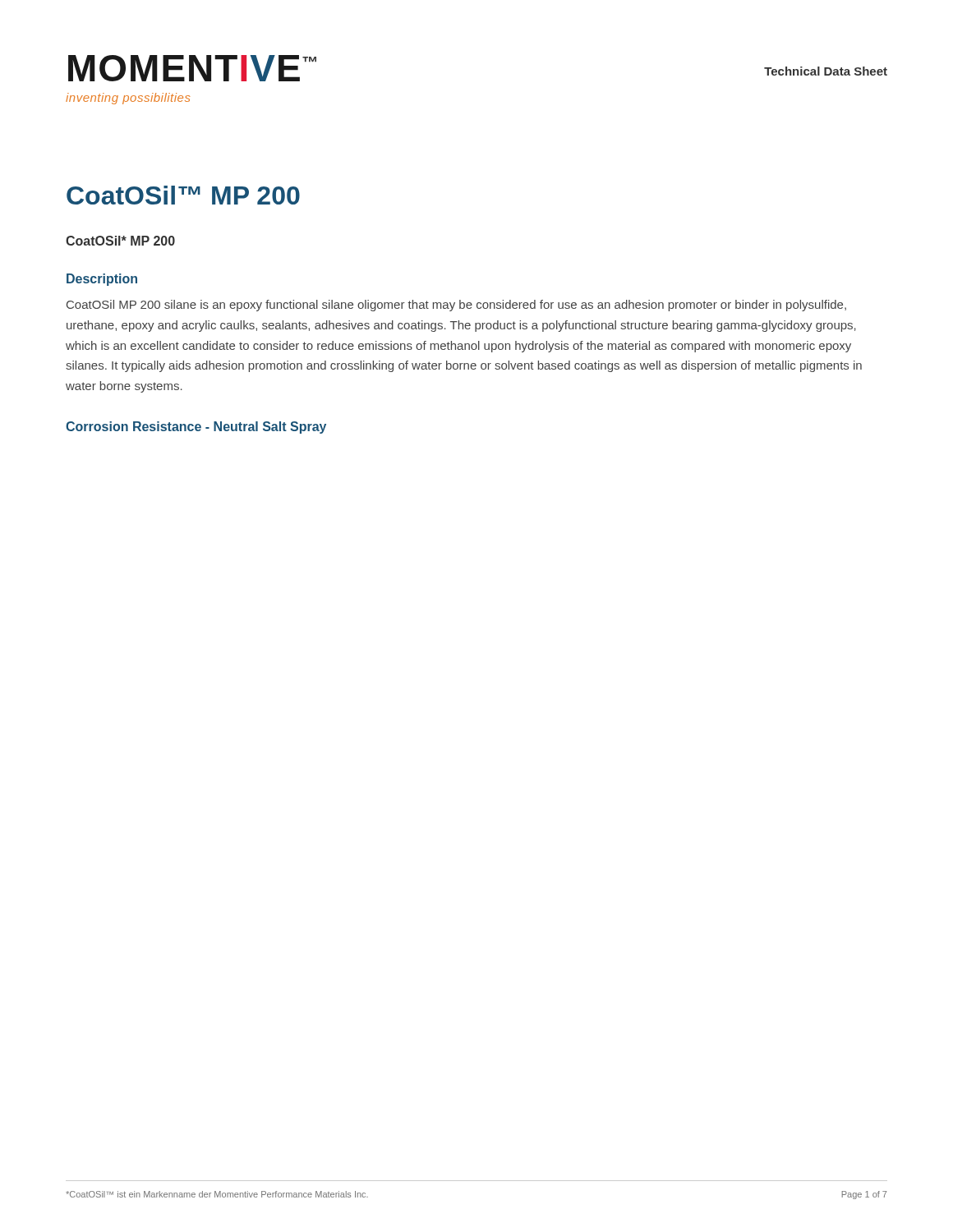
Task: Click on the element starting "Corrosion Resistance - Neutral Salt Spray"
Action: pos(196,426)
